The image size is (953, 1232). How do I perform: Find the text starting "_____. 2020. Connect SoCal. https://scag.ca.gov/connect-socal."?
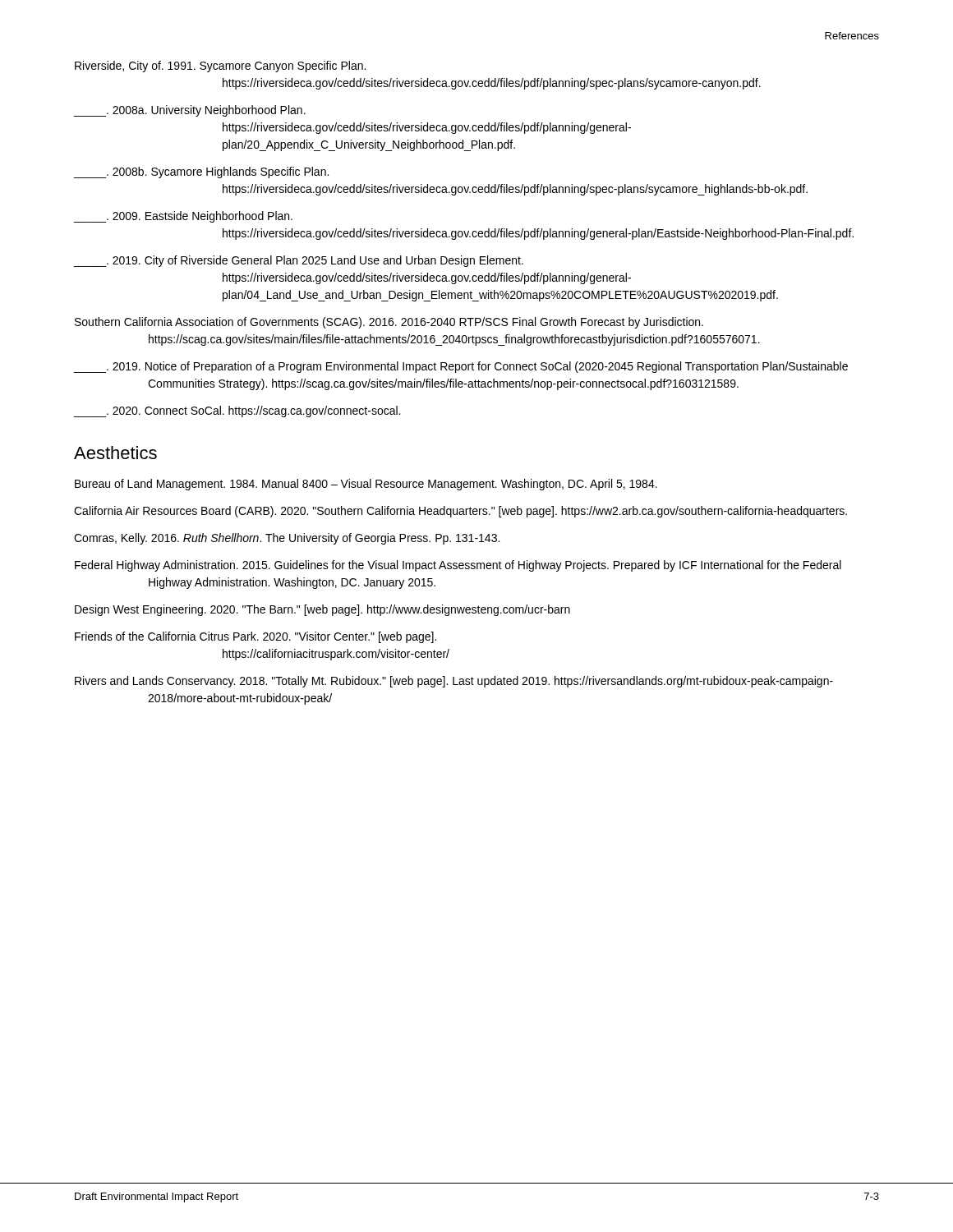[x=238, y=411]
